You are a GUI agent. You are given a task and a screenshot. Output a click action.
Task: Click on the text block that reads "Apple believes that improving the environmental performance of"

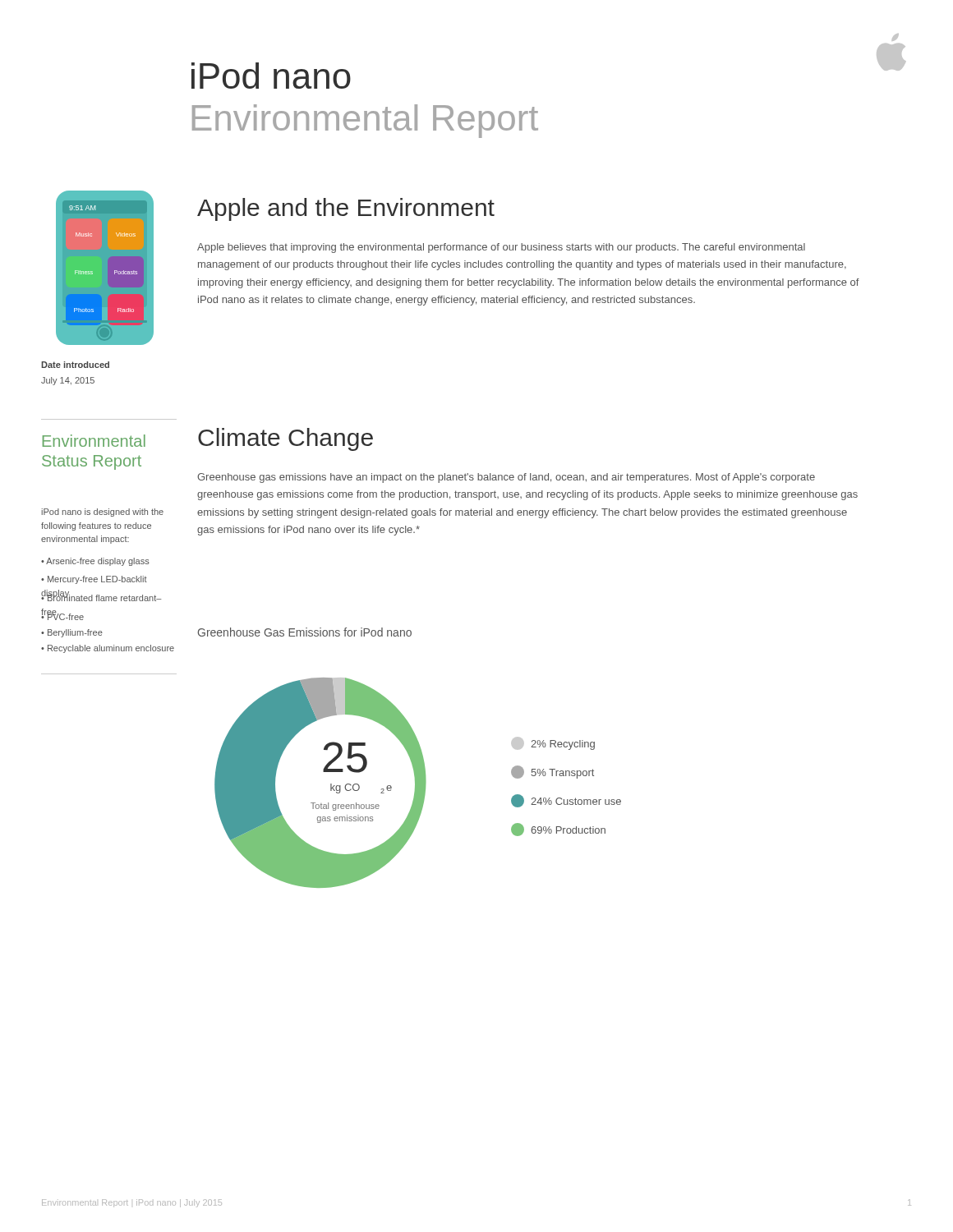pos(528,273)
